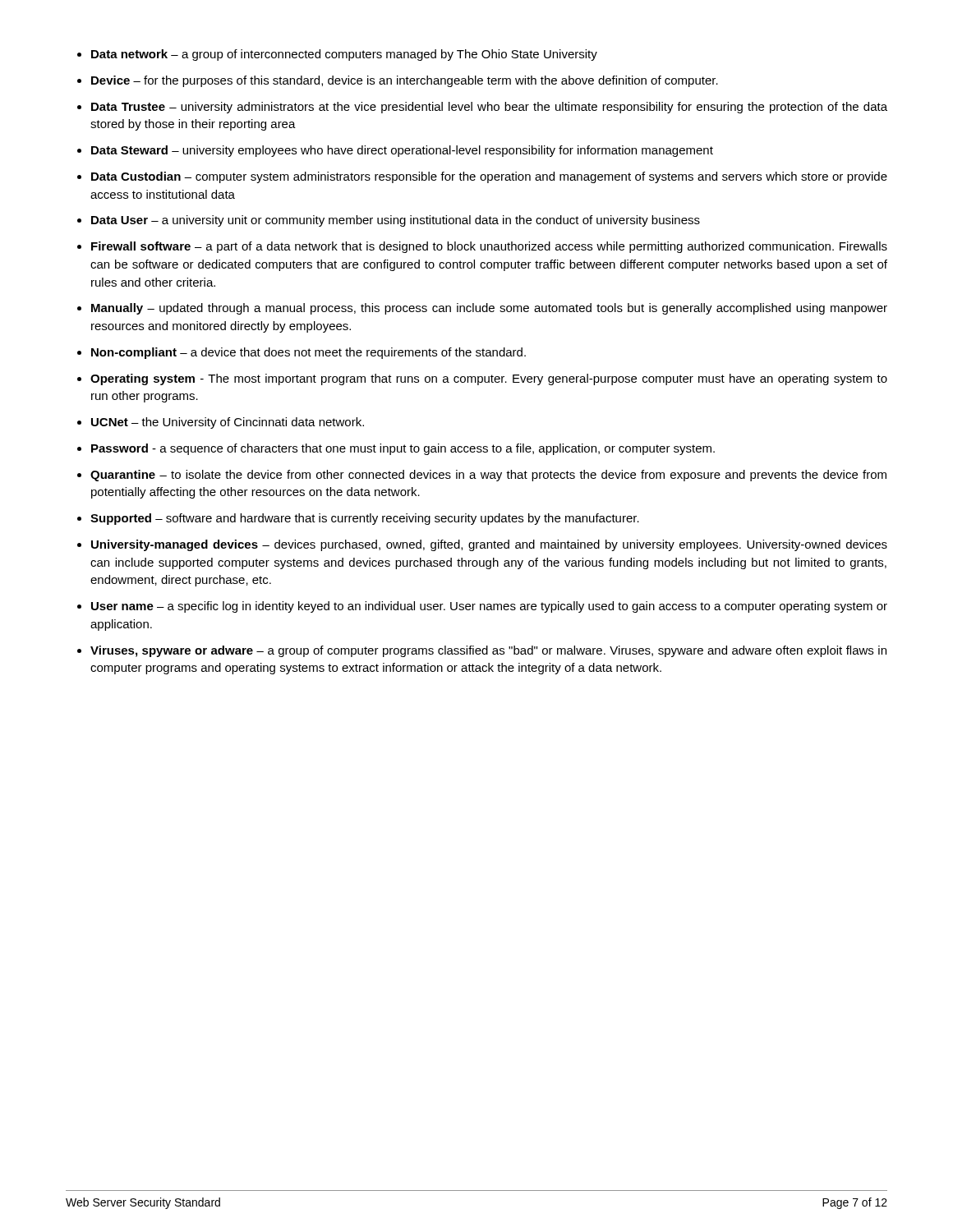Locate the text block starting "Device – for the purposes of this standard,"
953x1232 pixels.
click(x=404, y=80)
